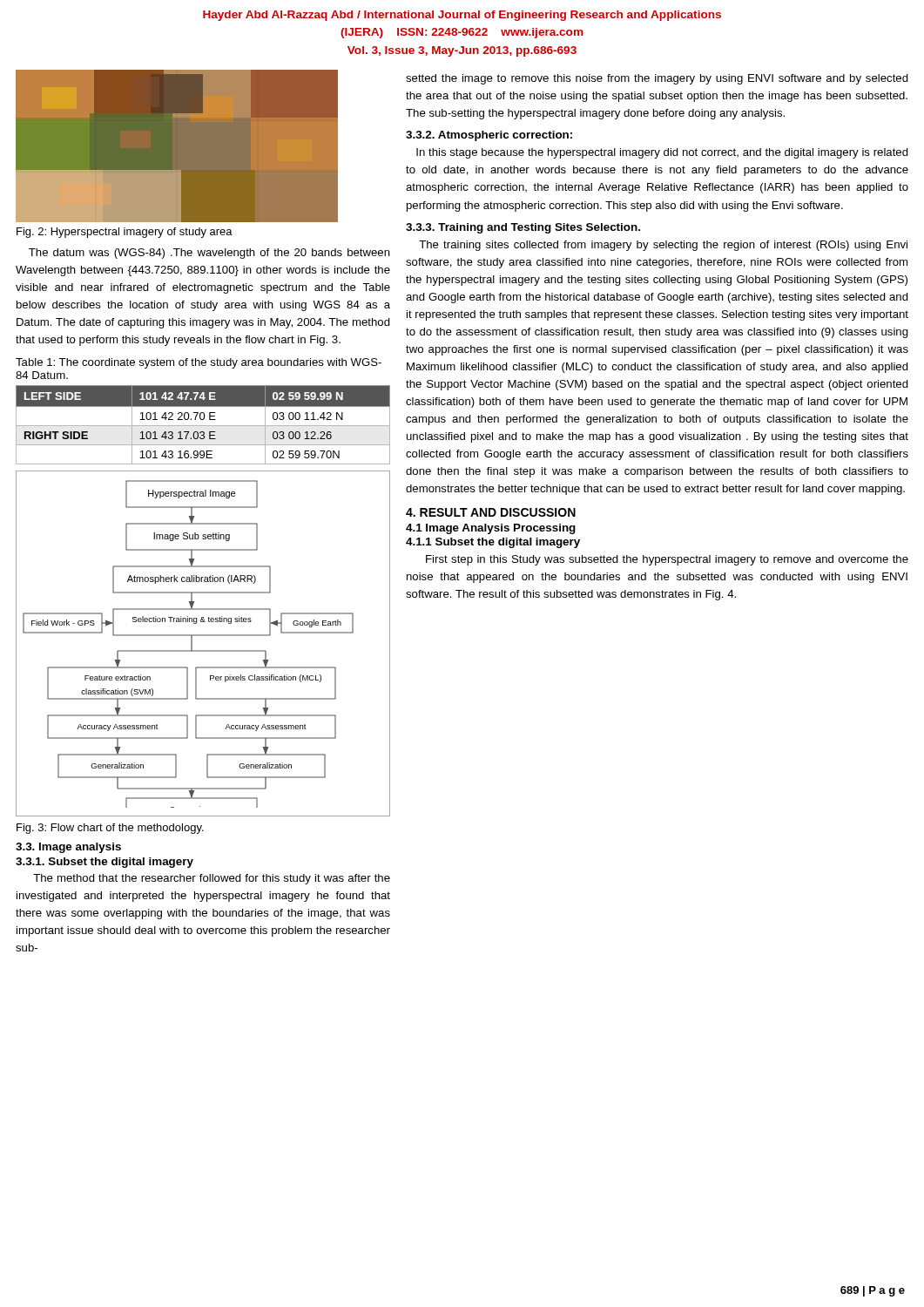Point to the block beginning "First step in this Study was"
The height and width of the screenshot is (1307, 924).
657,576
